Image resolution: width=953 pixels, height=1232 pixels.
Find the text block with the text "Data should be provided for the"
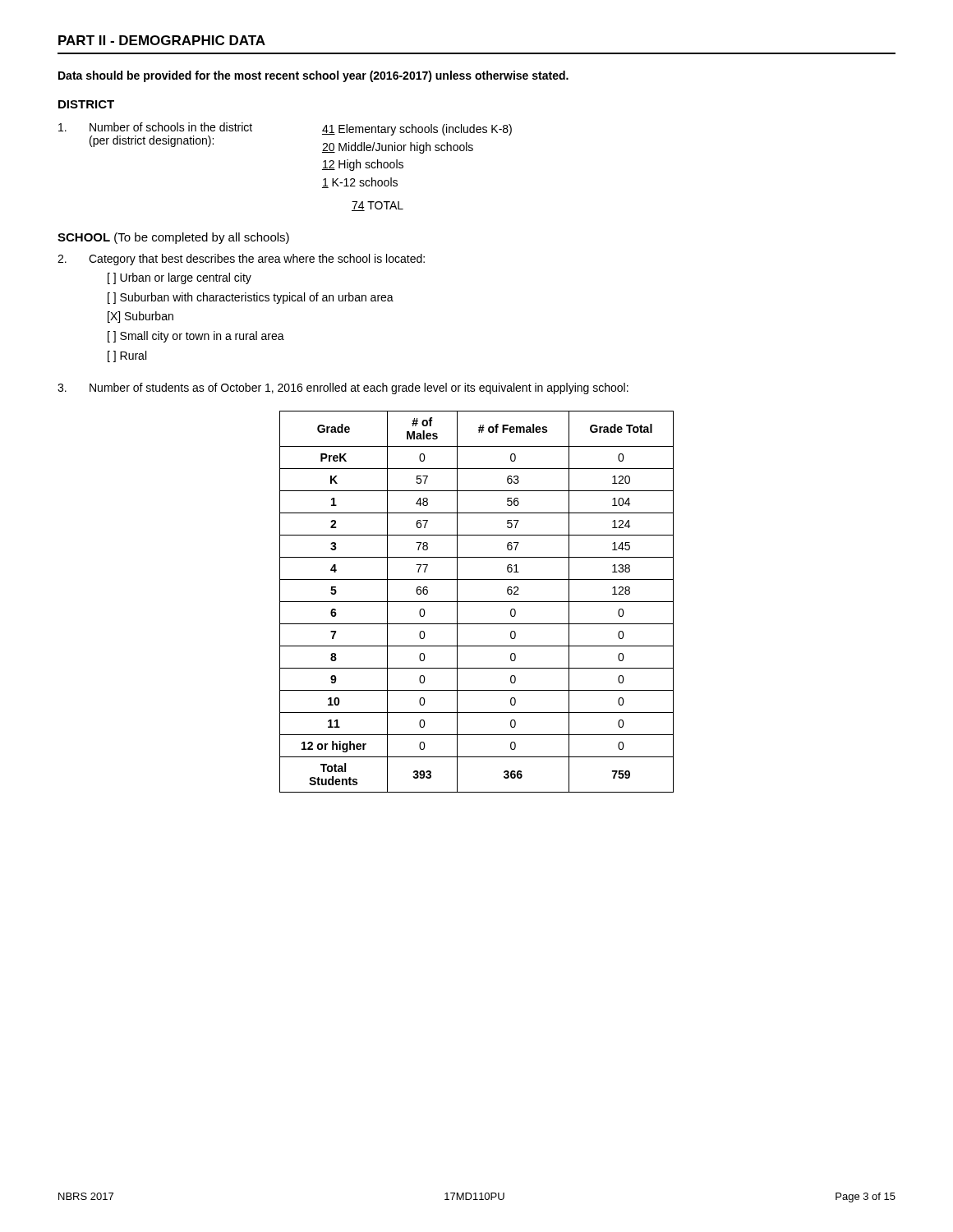(x=313, y=76)
